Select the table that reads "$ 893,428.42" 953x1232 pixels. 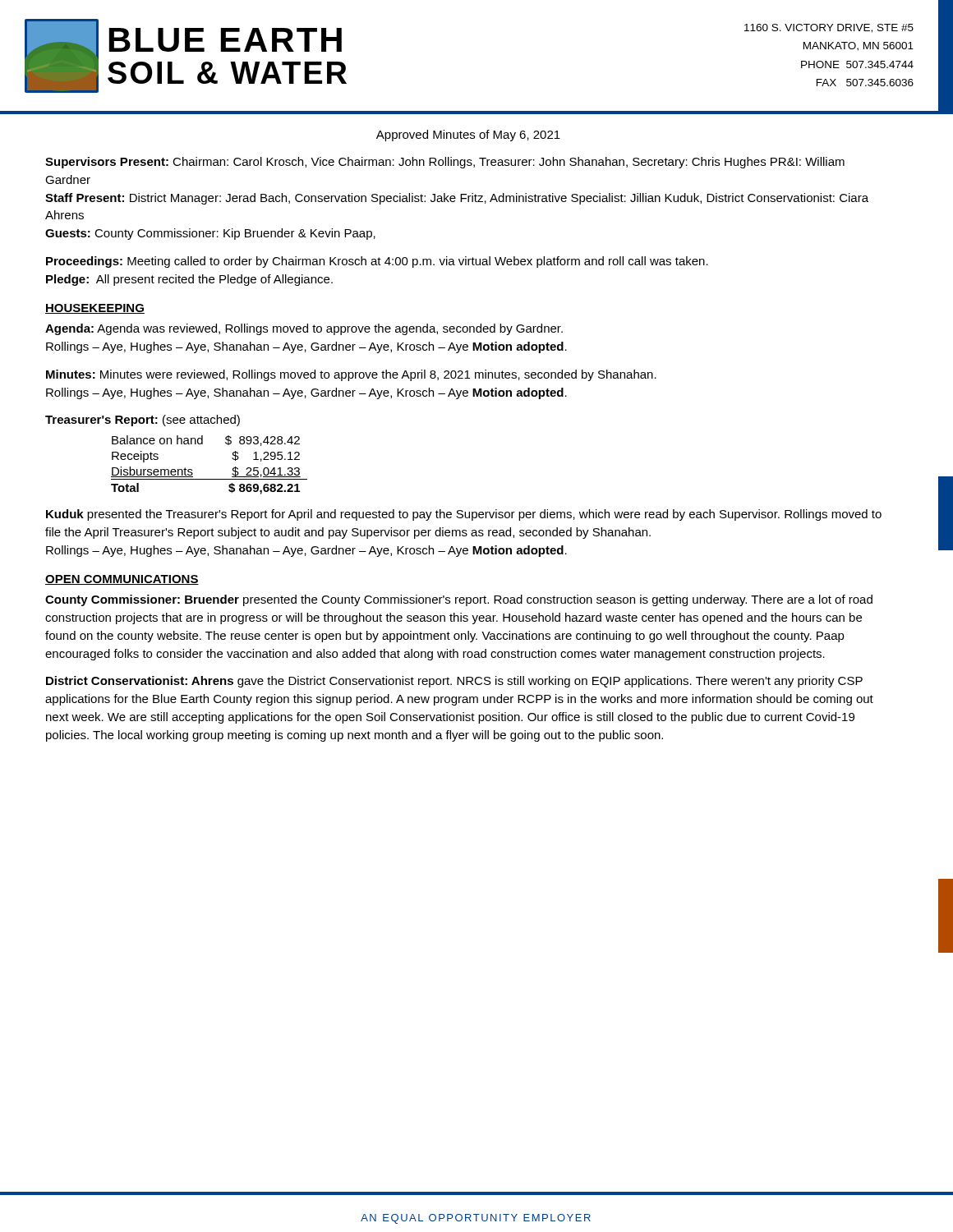(x=501, y=464)
